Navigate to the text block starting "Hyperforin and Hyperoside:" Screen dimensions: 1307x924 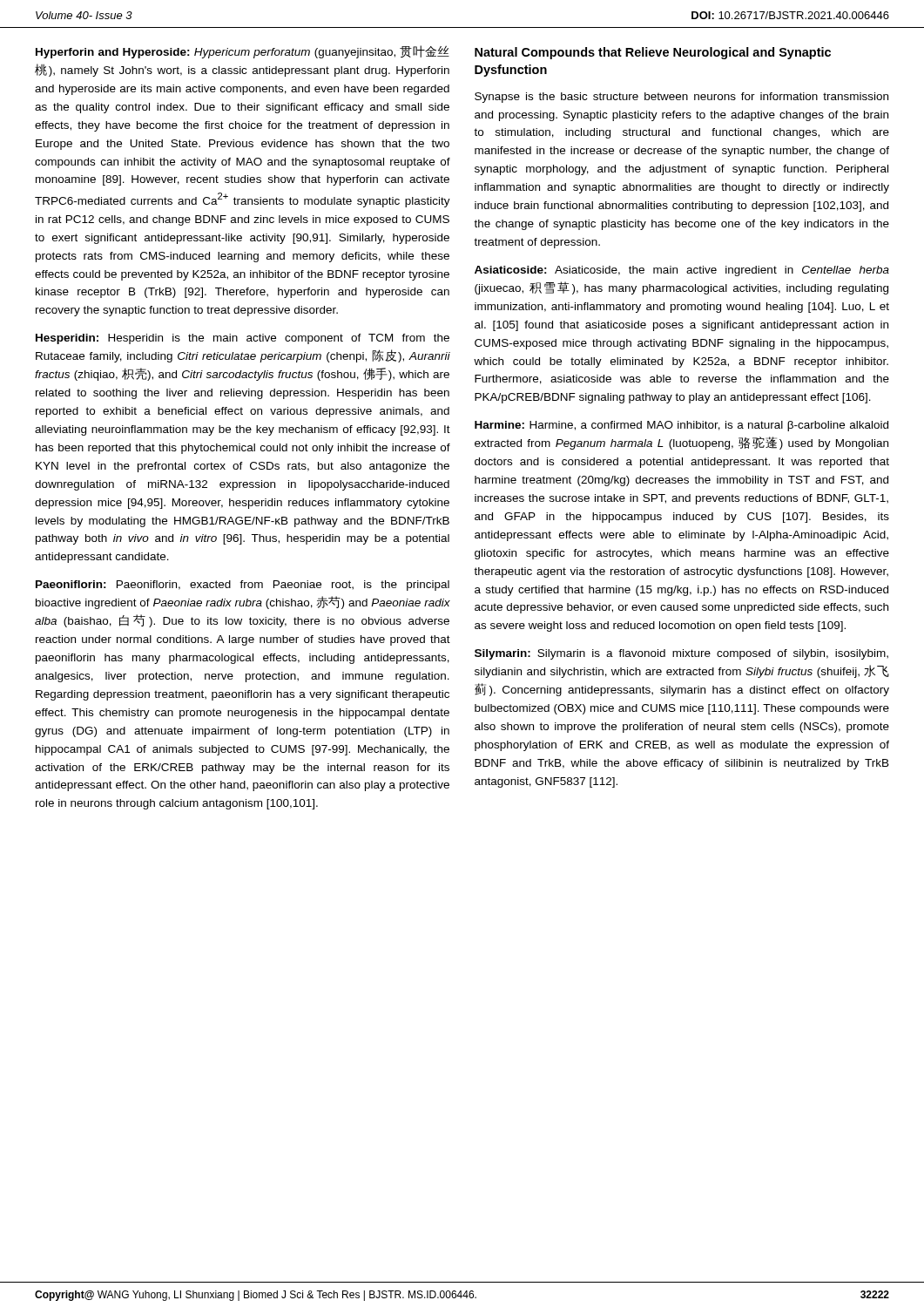(x=242, y=182)
